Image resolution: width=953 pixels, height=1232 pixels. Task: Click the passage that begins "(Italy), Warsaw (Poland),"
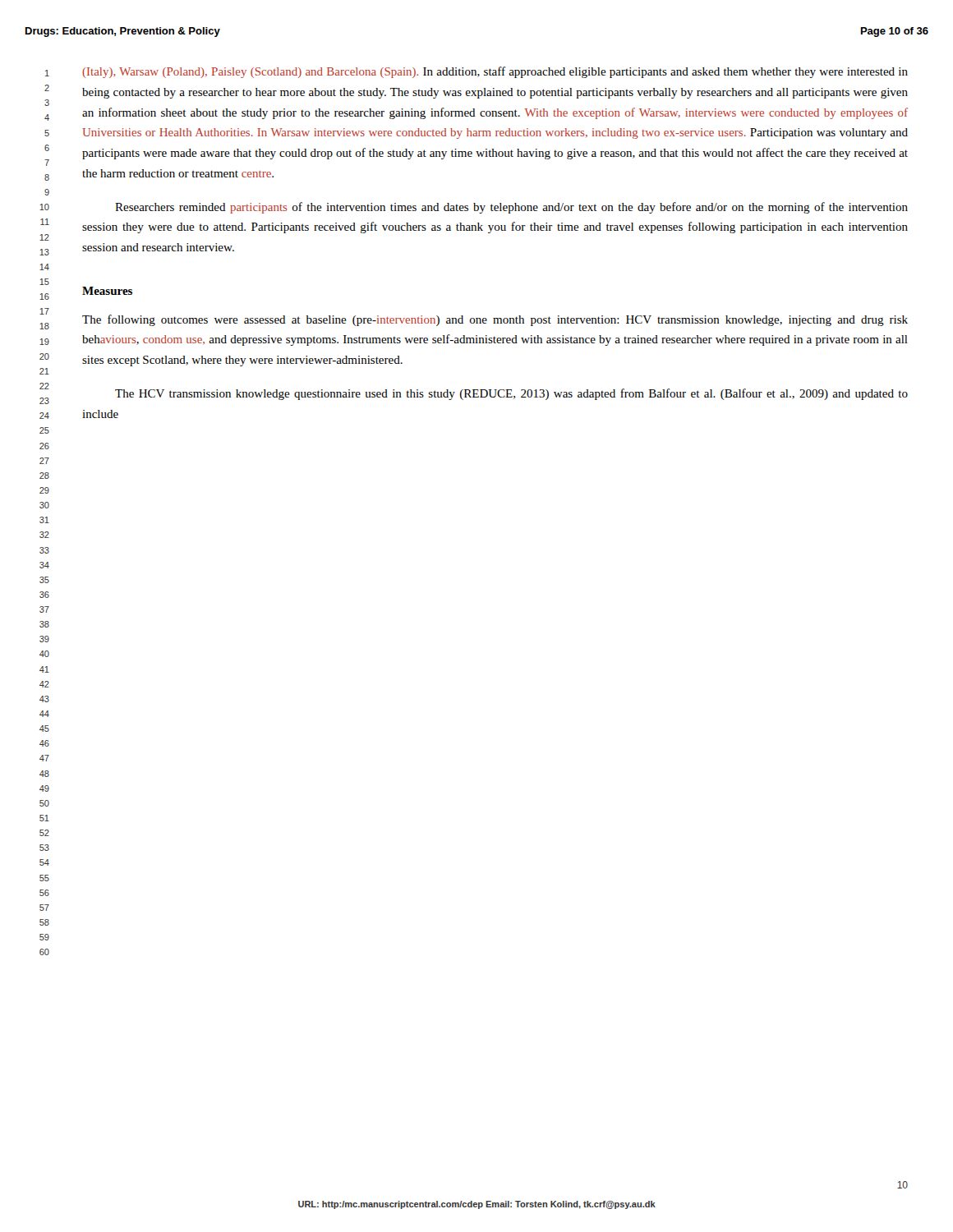pos(495,122)
